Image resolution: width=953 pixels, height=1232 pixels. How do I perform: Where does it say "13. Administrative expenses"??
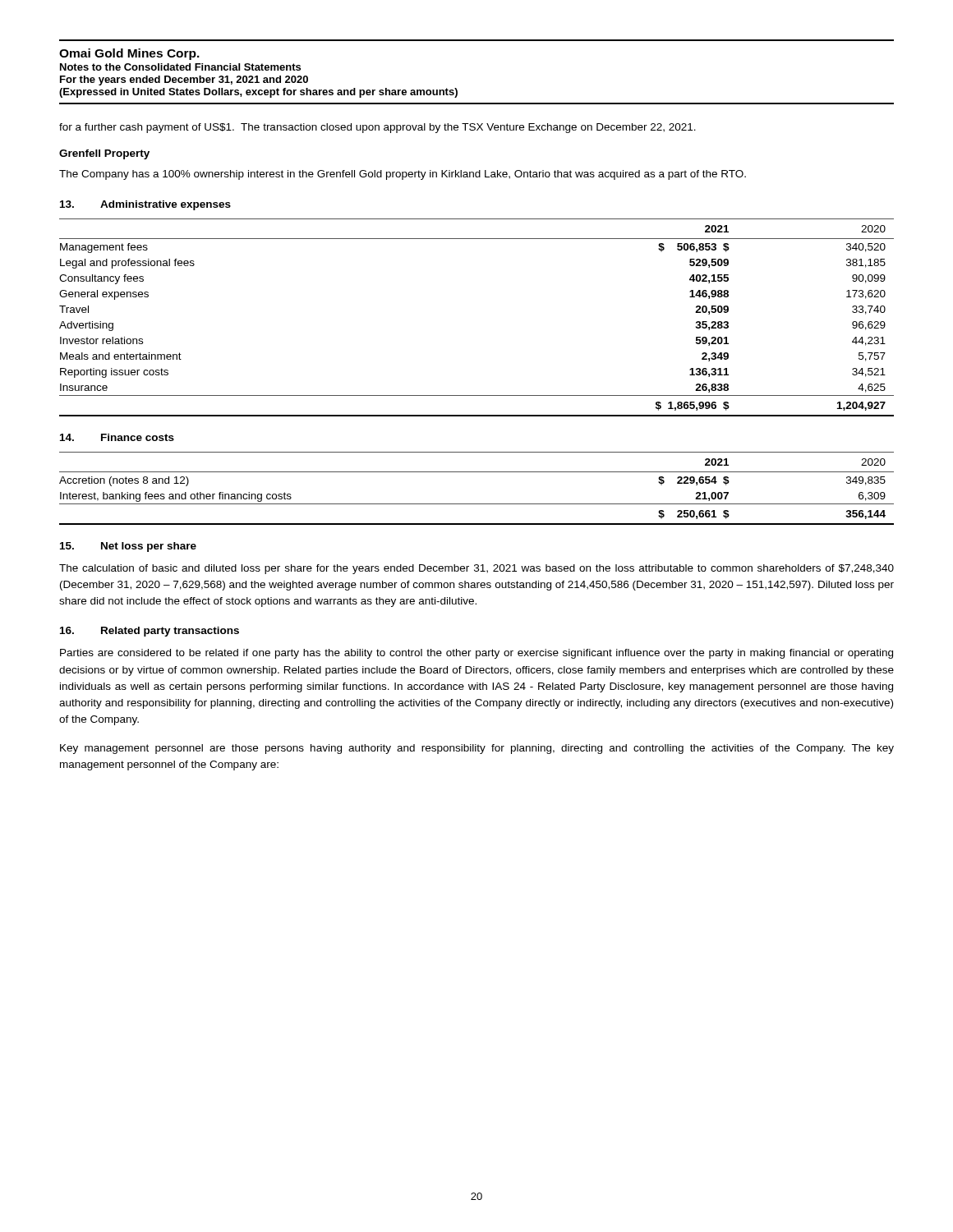pos(145,204)
